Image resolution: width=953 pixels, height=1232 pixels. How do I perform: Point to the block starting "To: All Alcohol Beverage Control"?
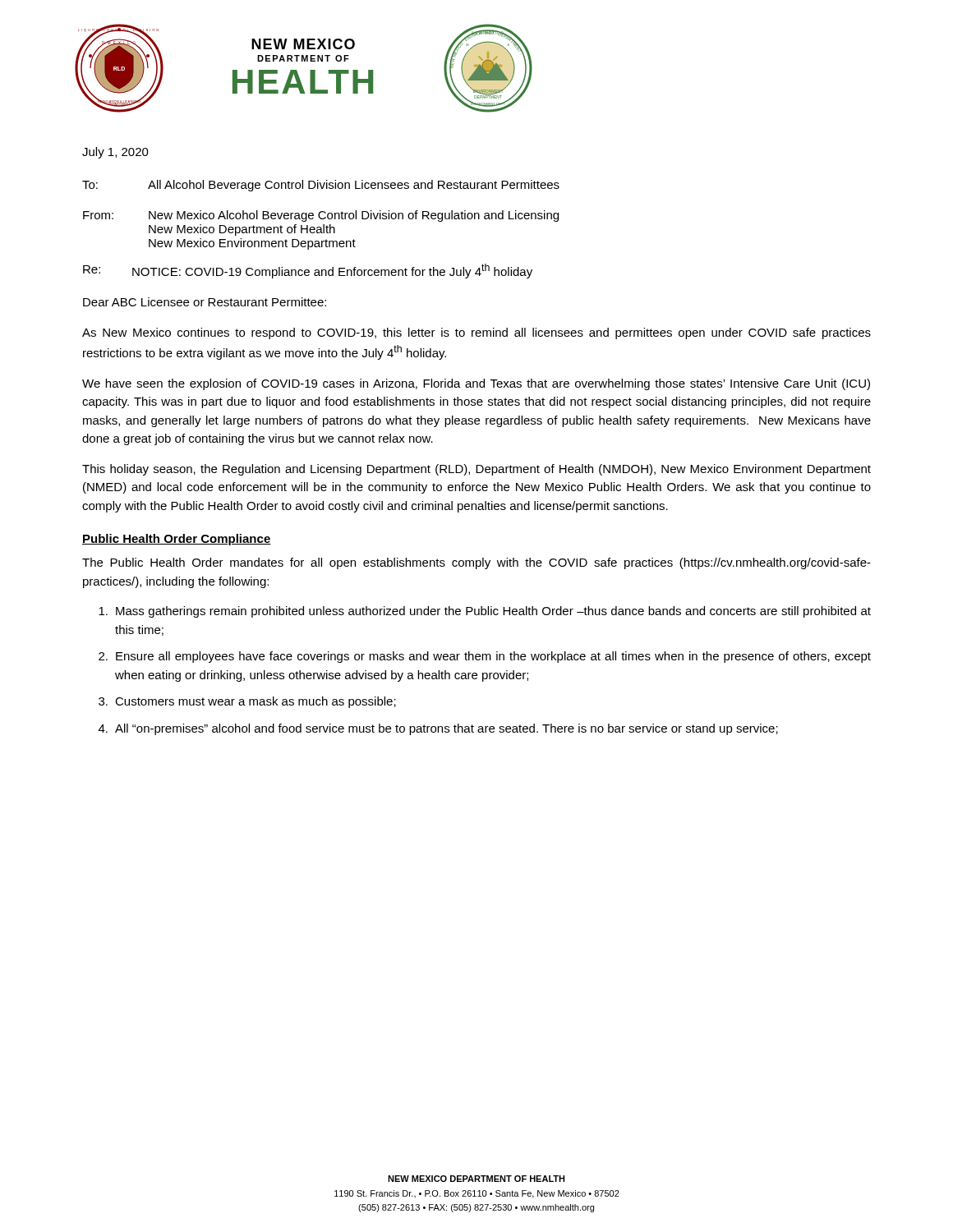coord(476,184)
